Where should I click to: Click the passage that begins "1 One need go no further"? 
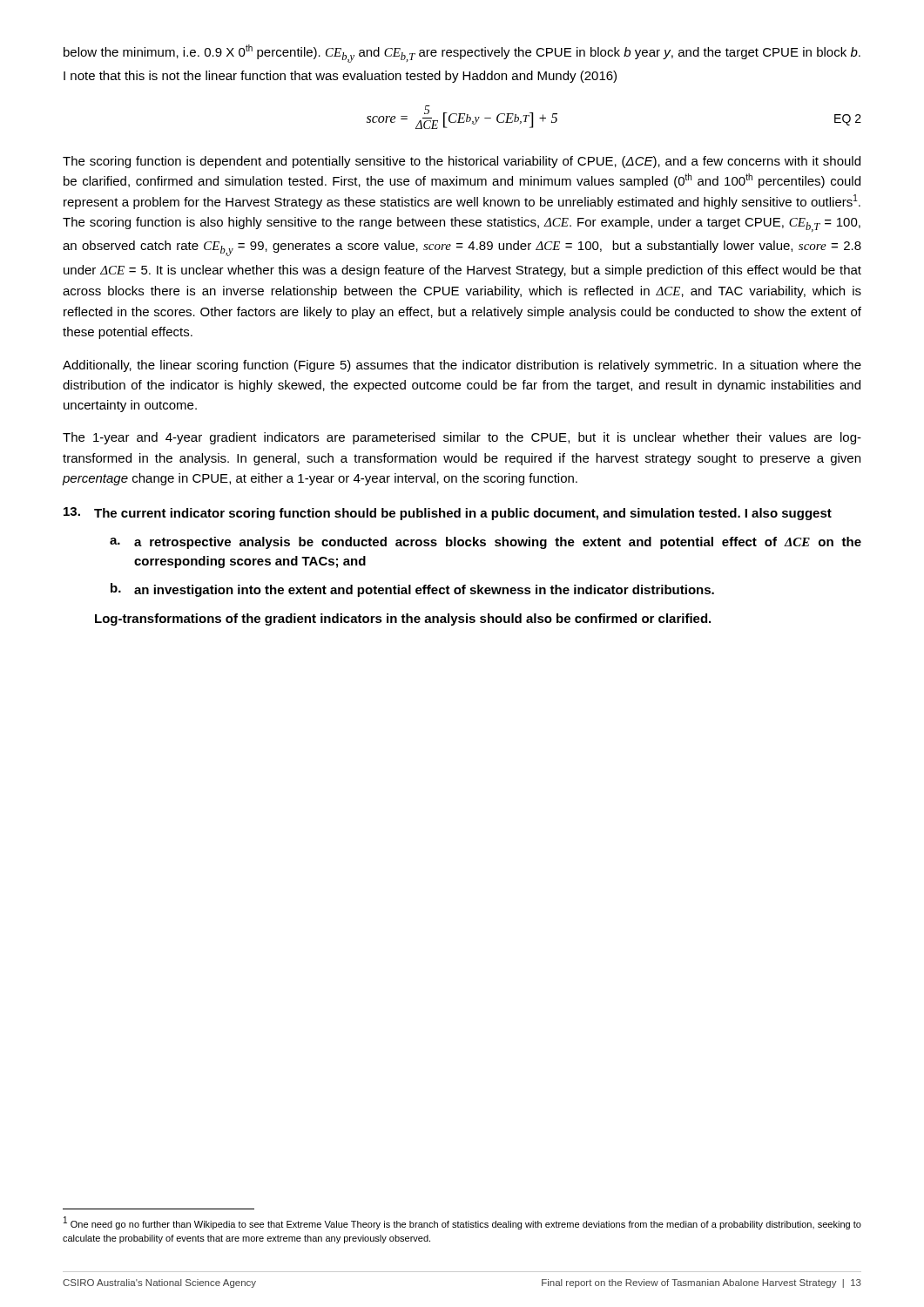462,1230
